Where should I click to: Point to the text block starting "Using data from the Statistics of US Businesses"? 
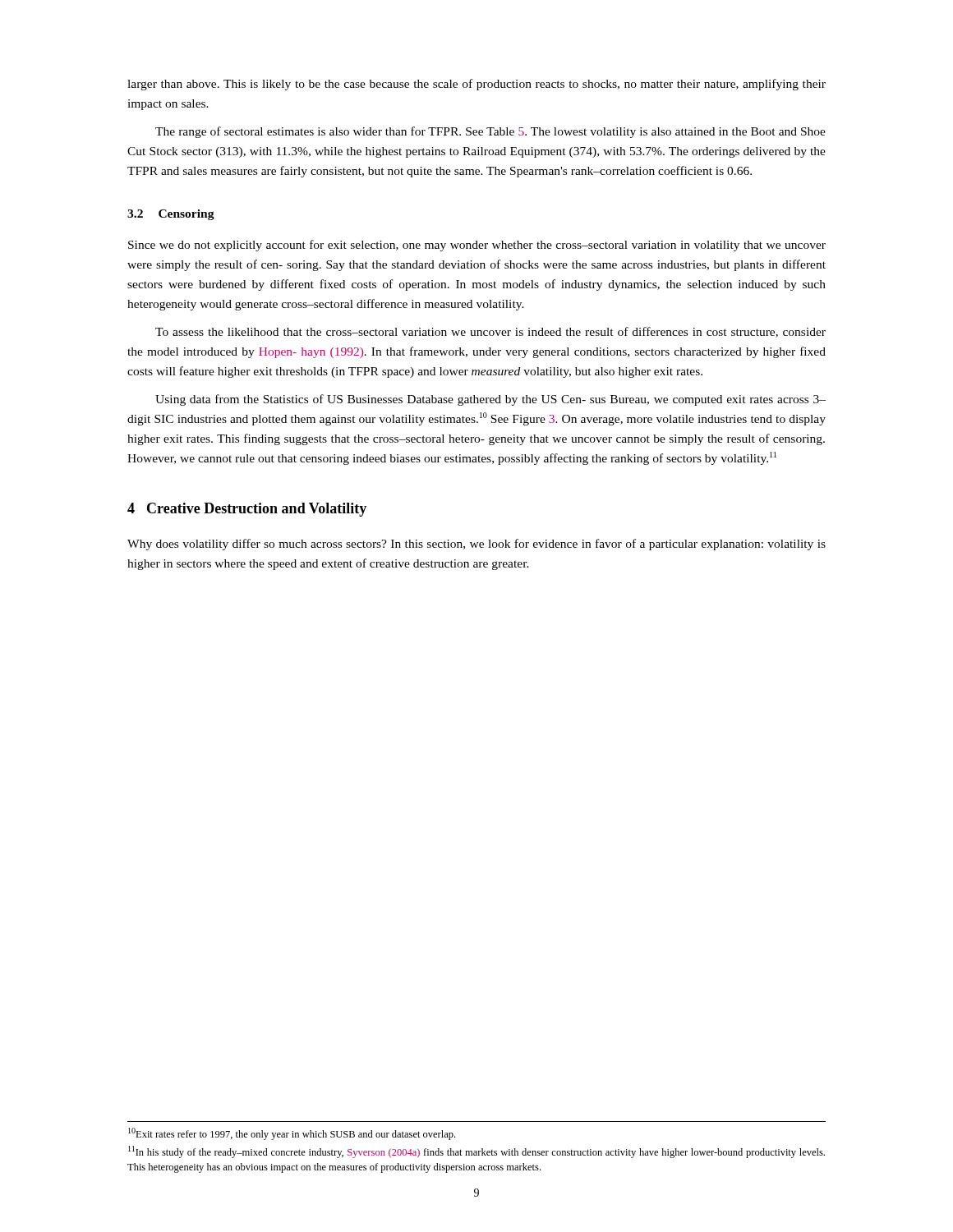[x=476, y=429]
